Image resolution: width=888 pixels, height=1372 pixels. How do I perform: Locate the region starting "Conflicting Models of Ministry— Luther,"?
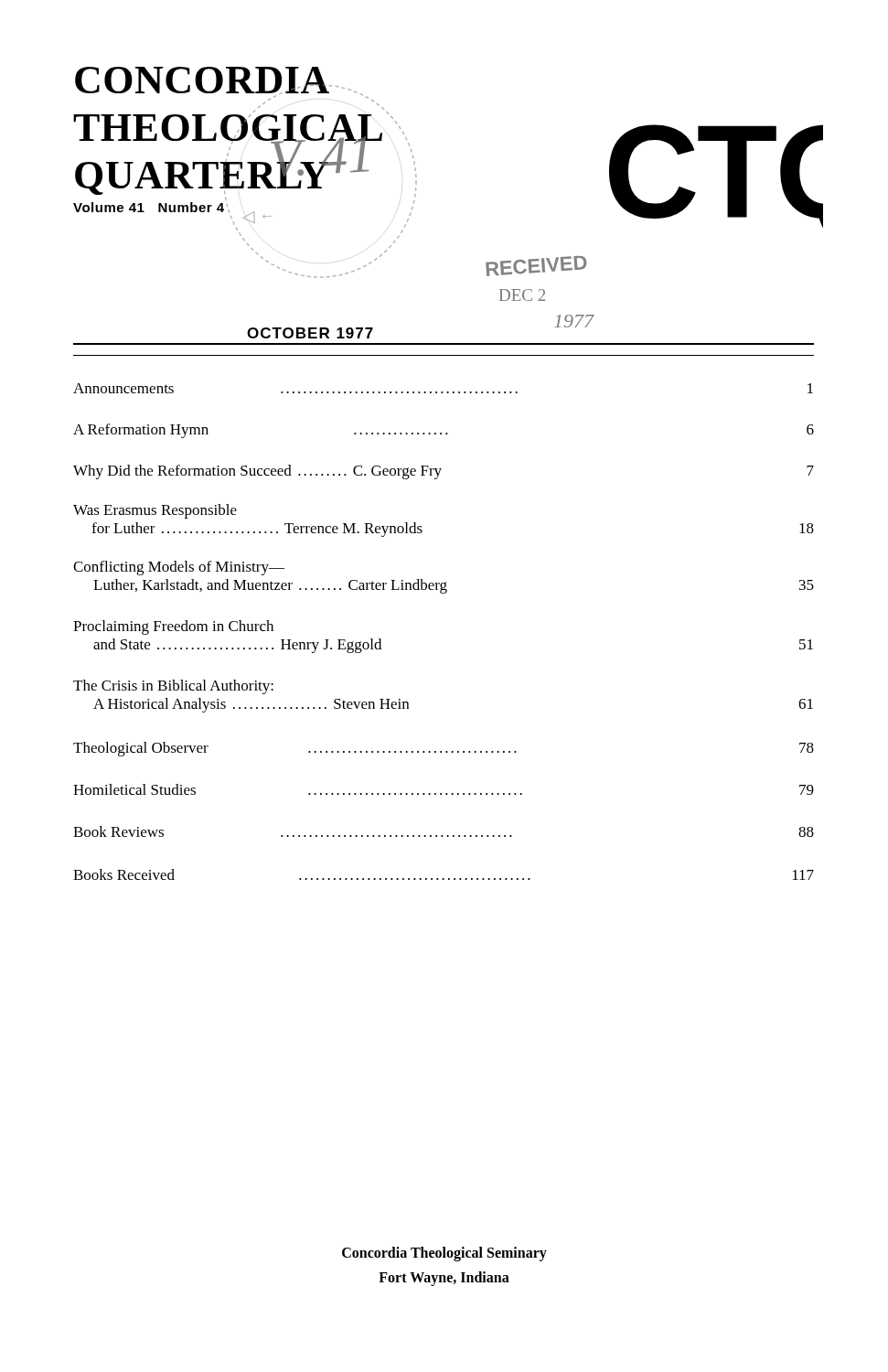coord(444,576)
